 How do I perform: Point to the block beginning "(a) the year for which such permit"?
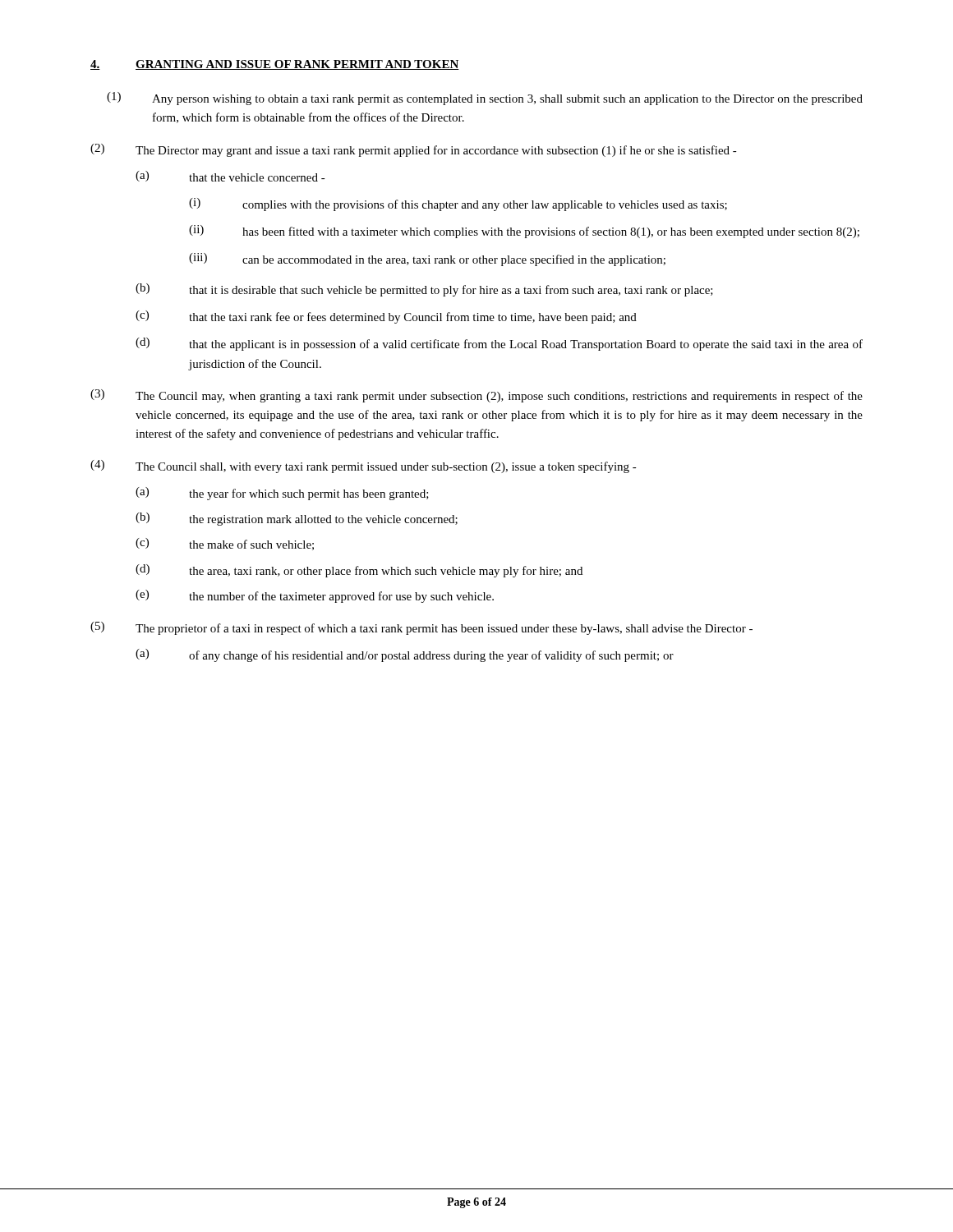tap(282, 494)
